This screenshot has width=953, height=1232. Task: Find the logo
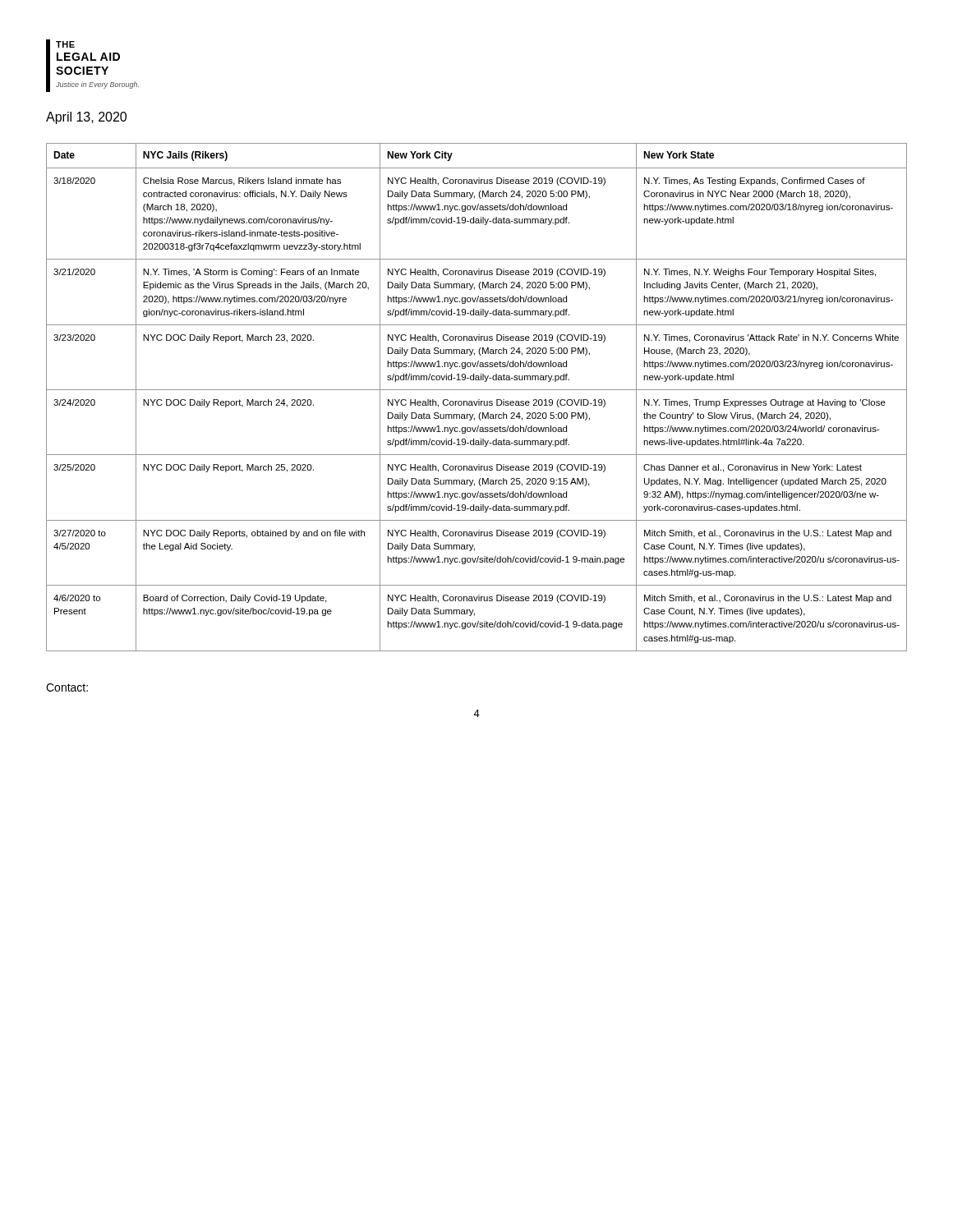(x=476, y=66)
